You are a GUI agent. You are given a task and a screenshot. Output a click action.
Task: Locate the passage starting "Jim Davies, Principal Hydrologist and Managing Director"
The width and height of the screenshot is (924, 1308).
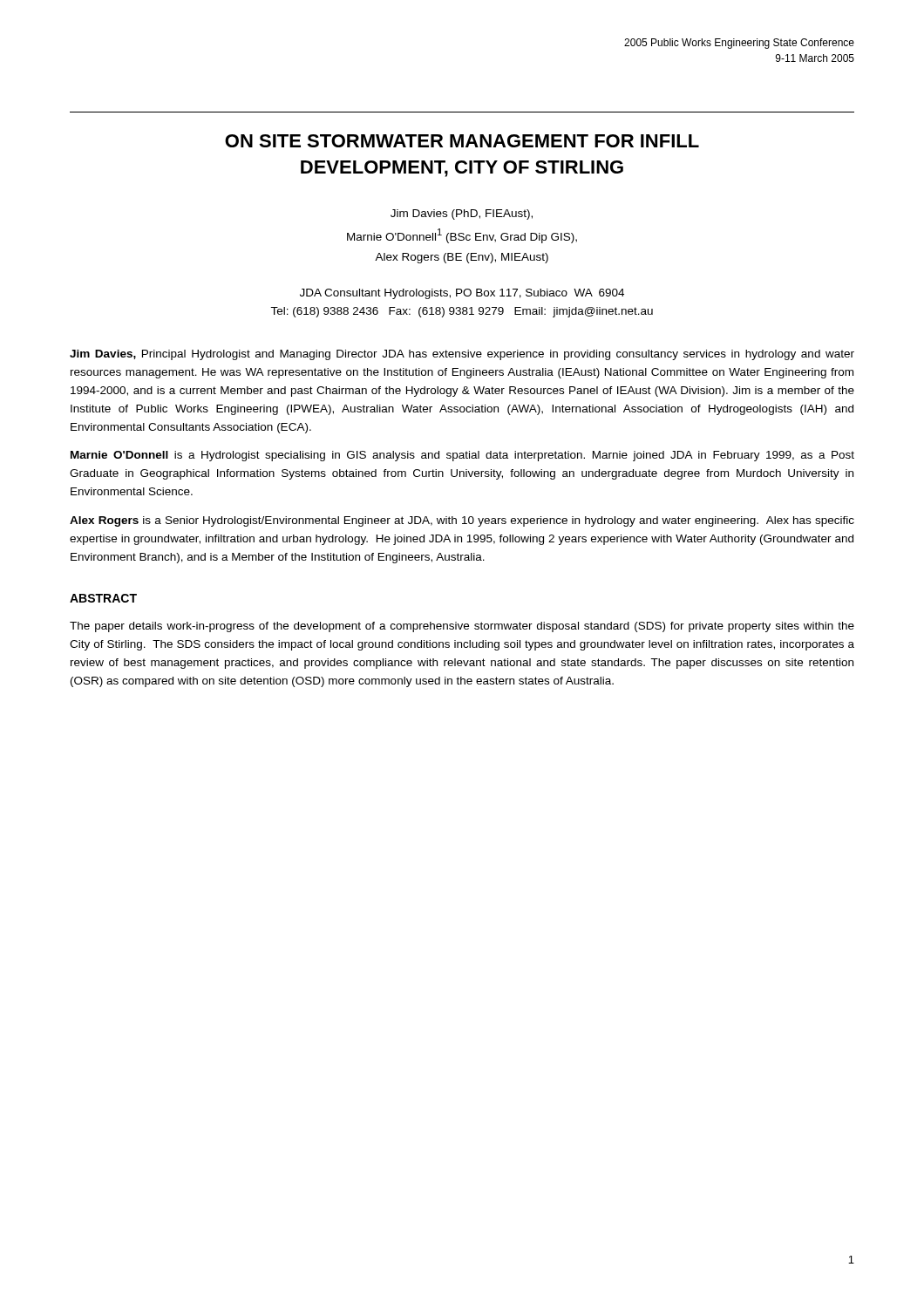click(462, 390)
